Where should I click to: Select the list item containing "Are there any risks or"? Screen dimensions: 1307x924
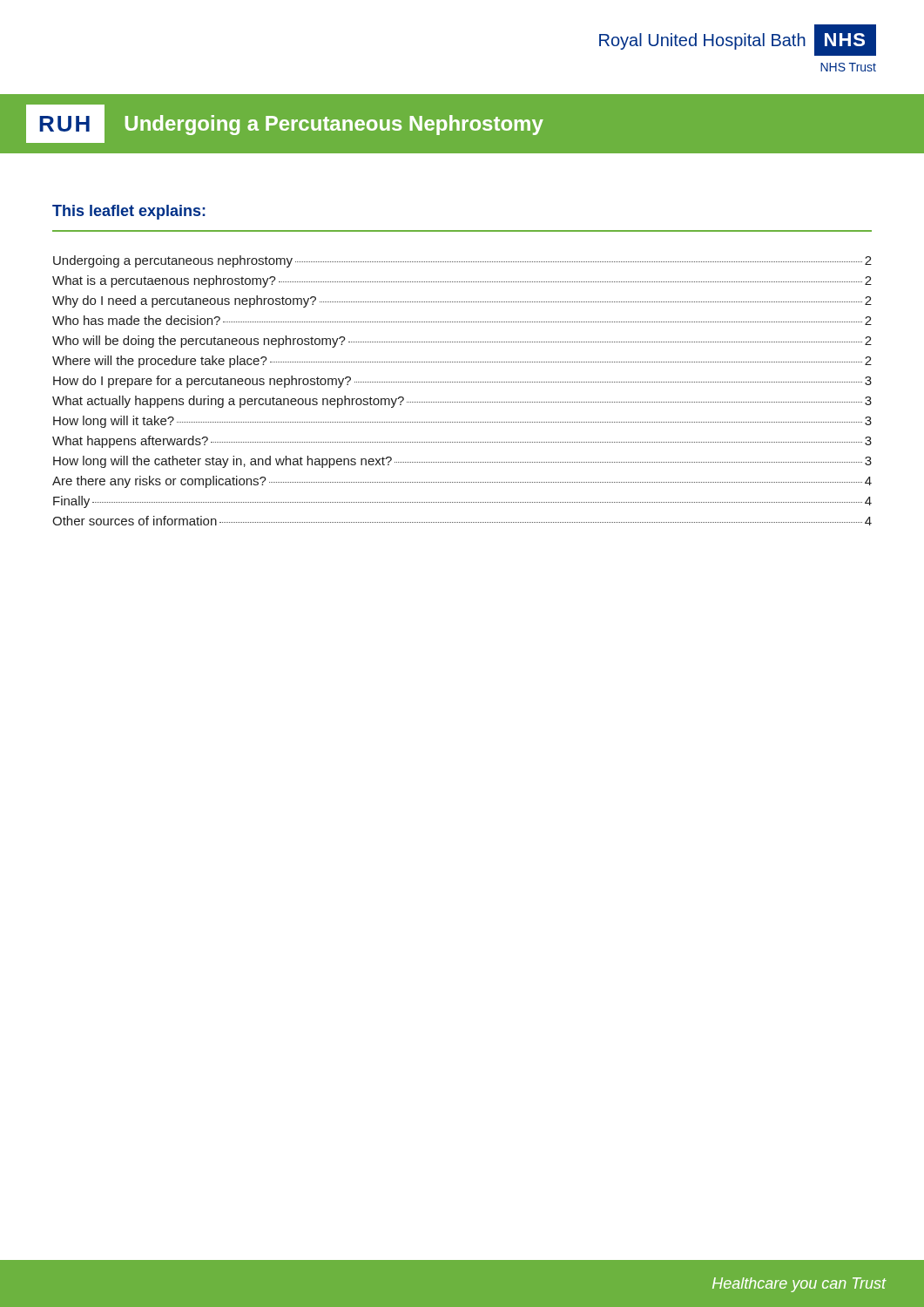click(x=462, y=481)
